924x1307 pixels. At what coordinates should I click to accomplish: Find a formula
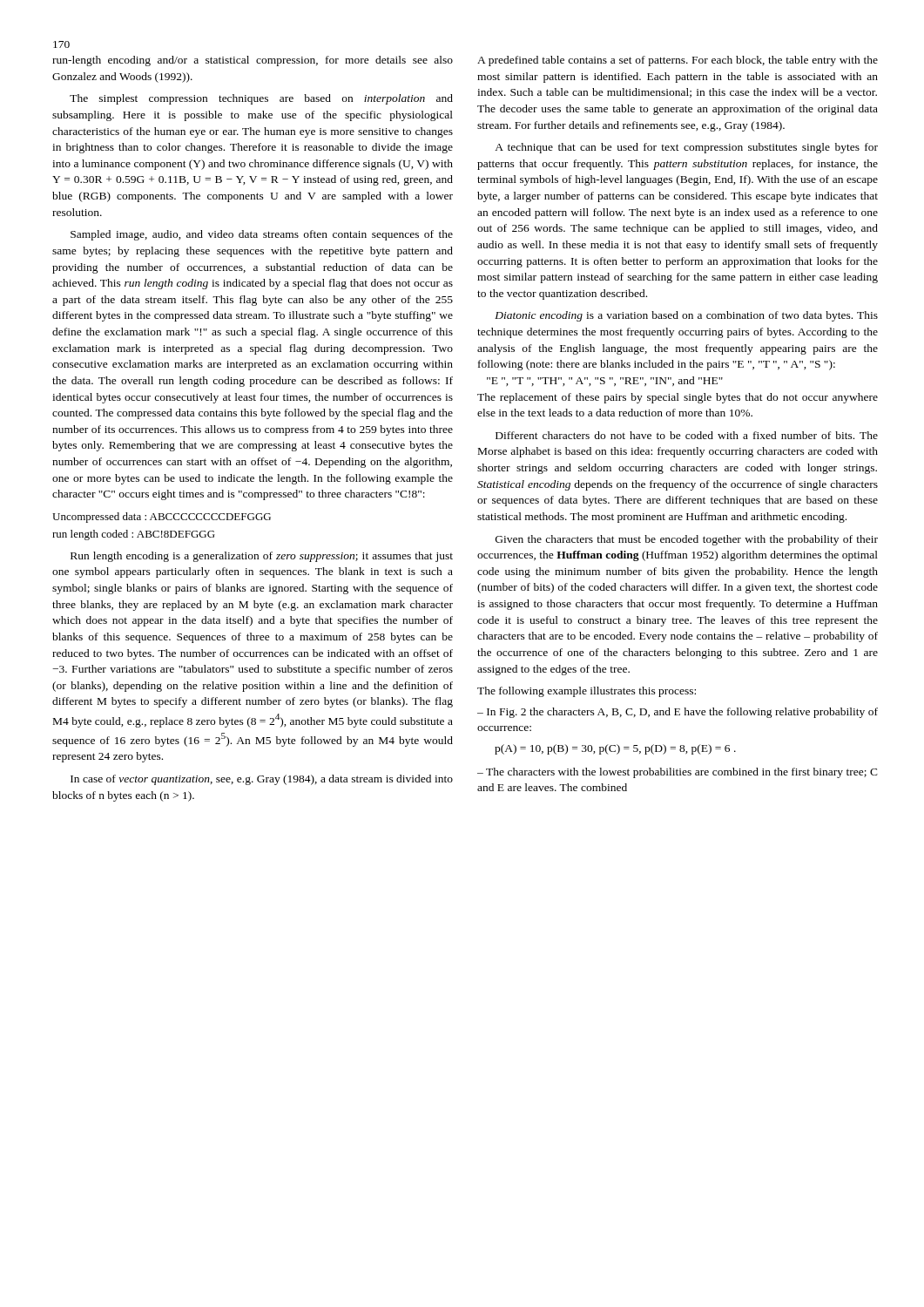pyautogui.click(x=686, y=749)
